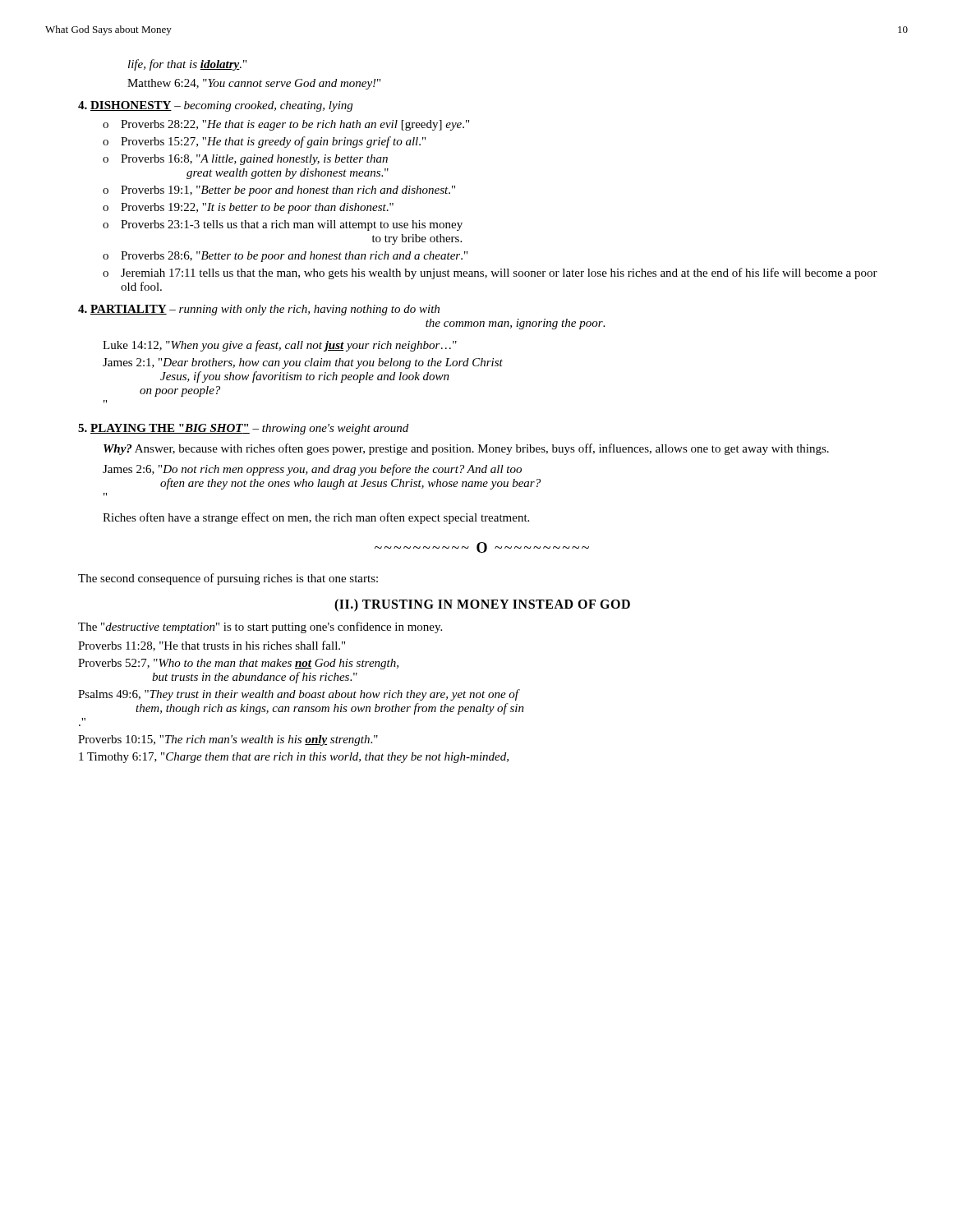953x1232 pixels.
Task: Locate the block starting "The "destructive temptation" is to start putting one's"
Action: tap(261, 627)
